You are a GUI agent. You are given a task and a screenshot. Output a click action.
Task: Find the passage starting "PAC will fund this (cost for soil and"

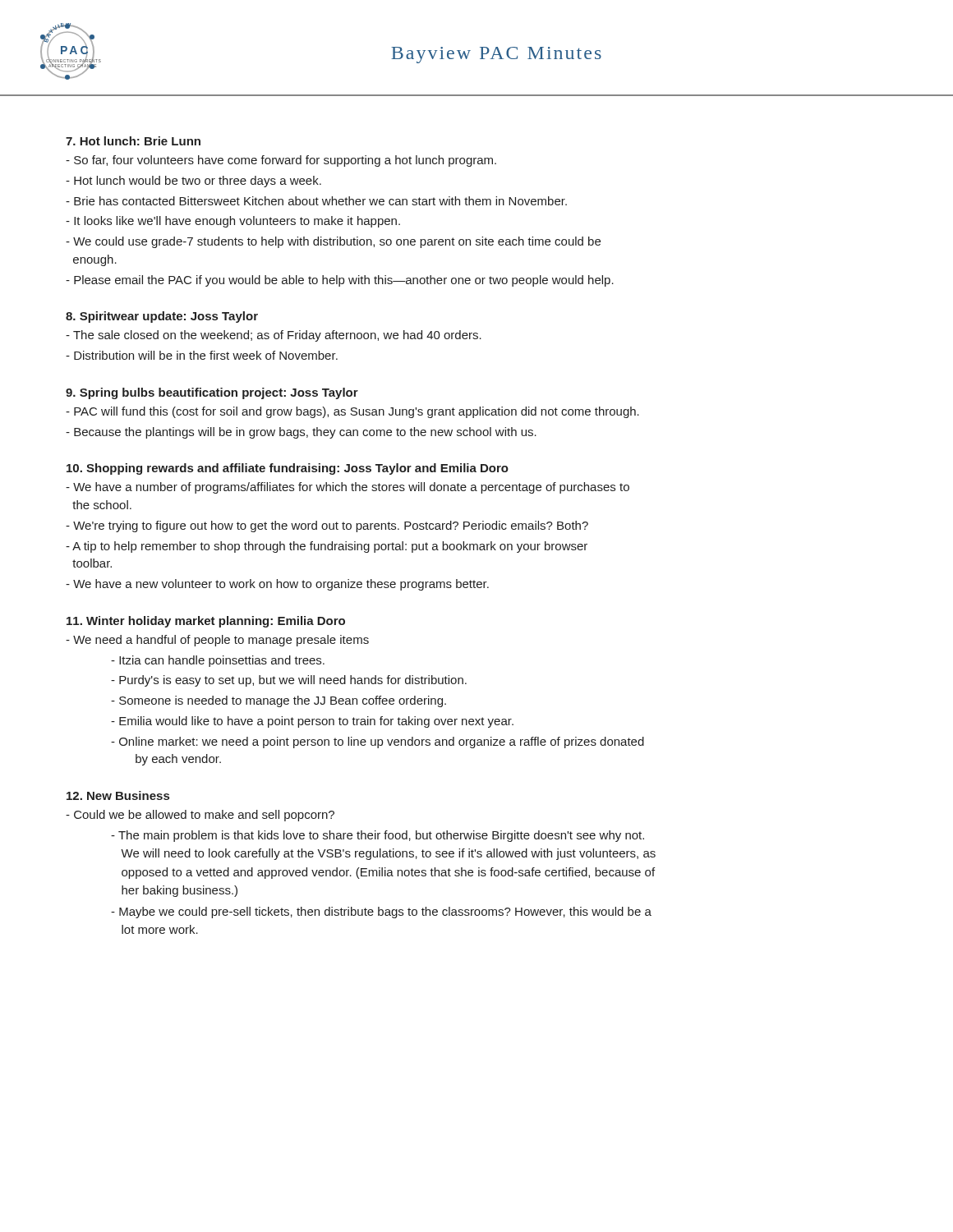[x=353, y=411]
